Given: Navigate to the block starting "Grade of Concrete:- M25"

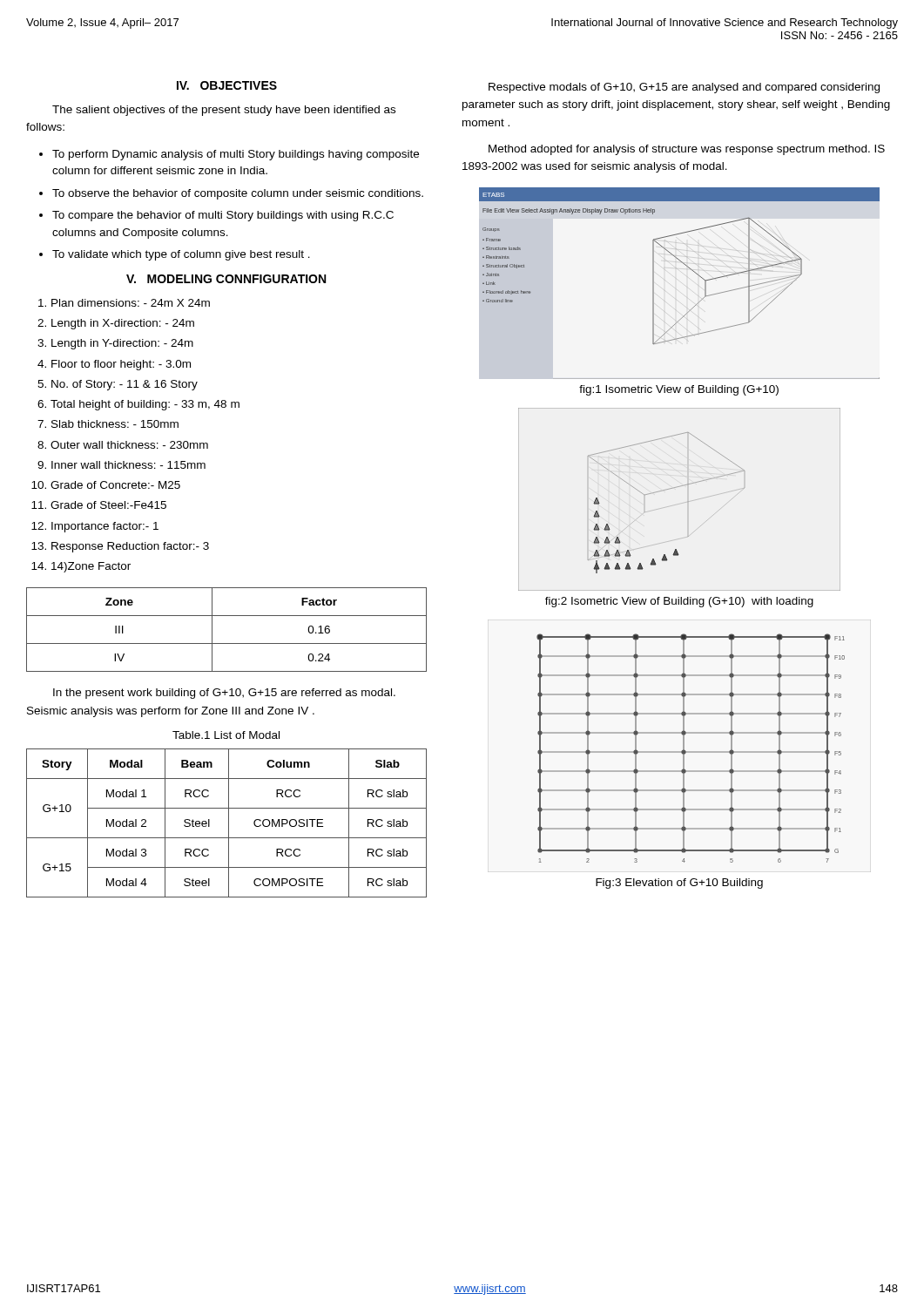Looking at the screenshot, I should (x=116, y=485).
